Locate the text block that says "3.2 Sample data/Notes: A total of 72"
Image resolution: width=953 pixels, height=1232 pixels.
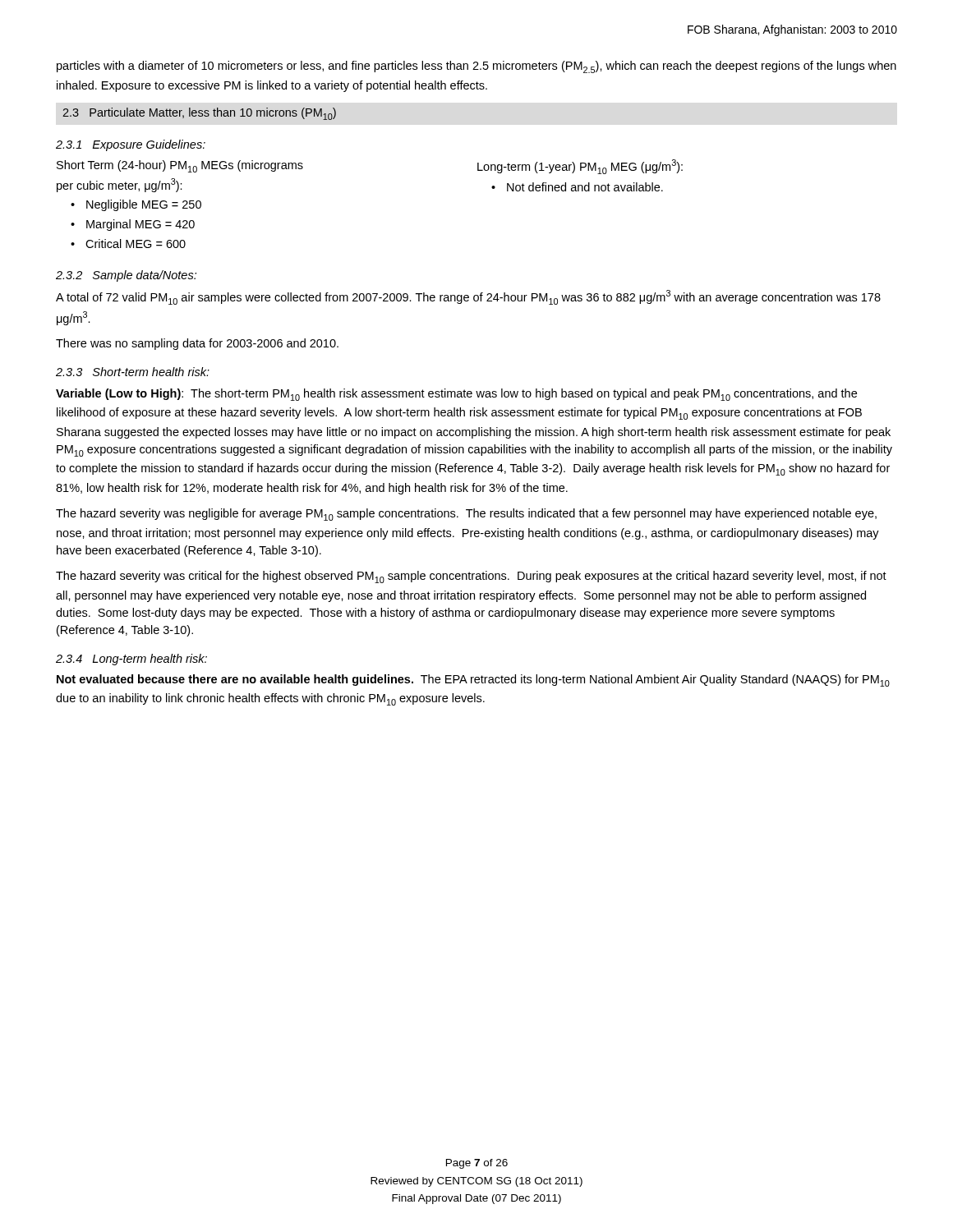(x=476, y=296)
